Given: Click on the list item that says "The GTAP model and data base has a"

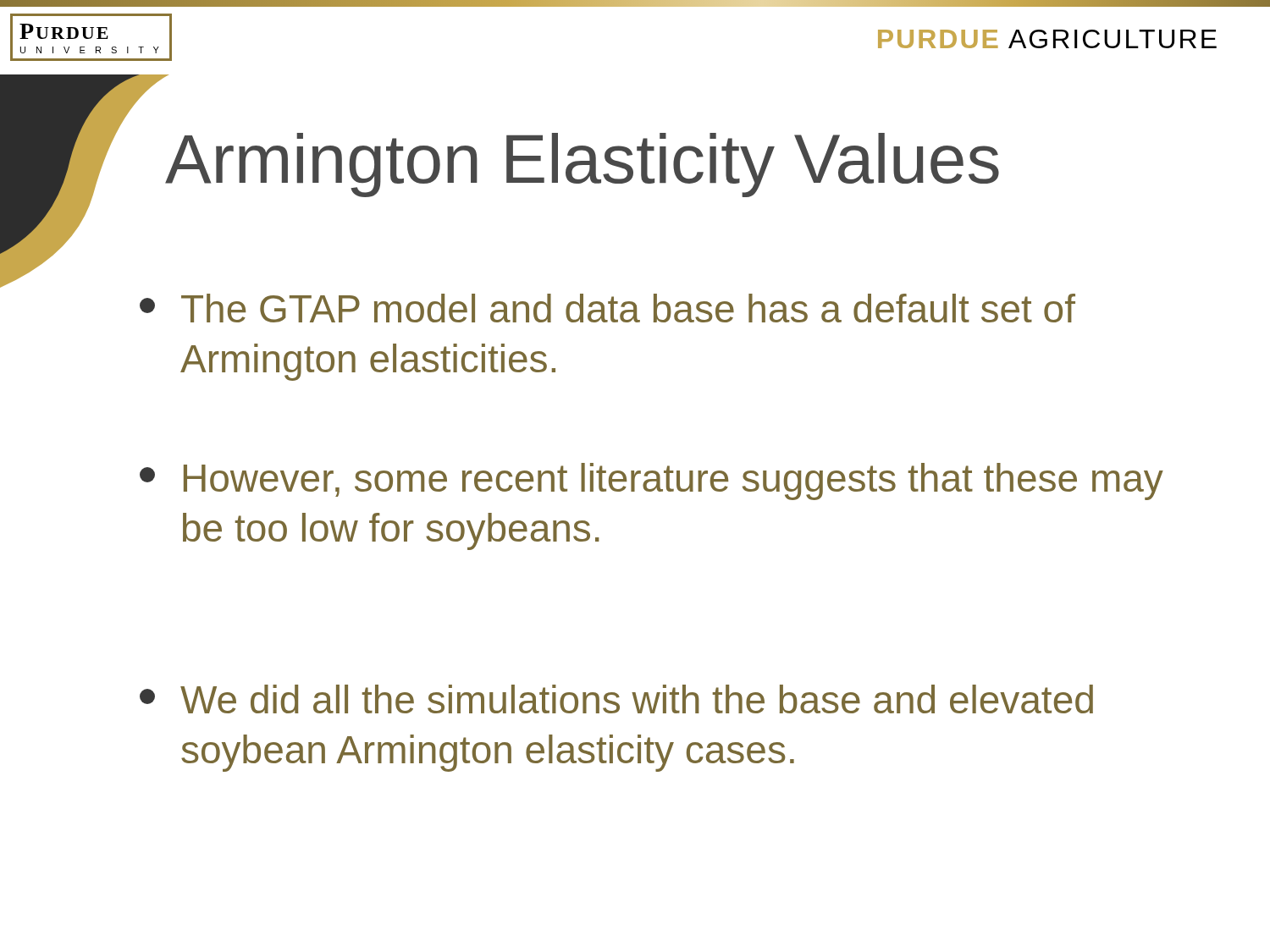Looking at the screenshot, I should tap(675, 334).
